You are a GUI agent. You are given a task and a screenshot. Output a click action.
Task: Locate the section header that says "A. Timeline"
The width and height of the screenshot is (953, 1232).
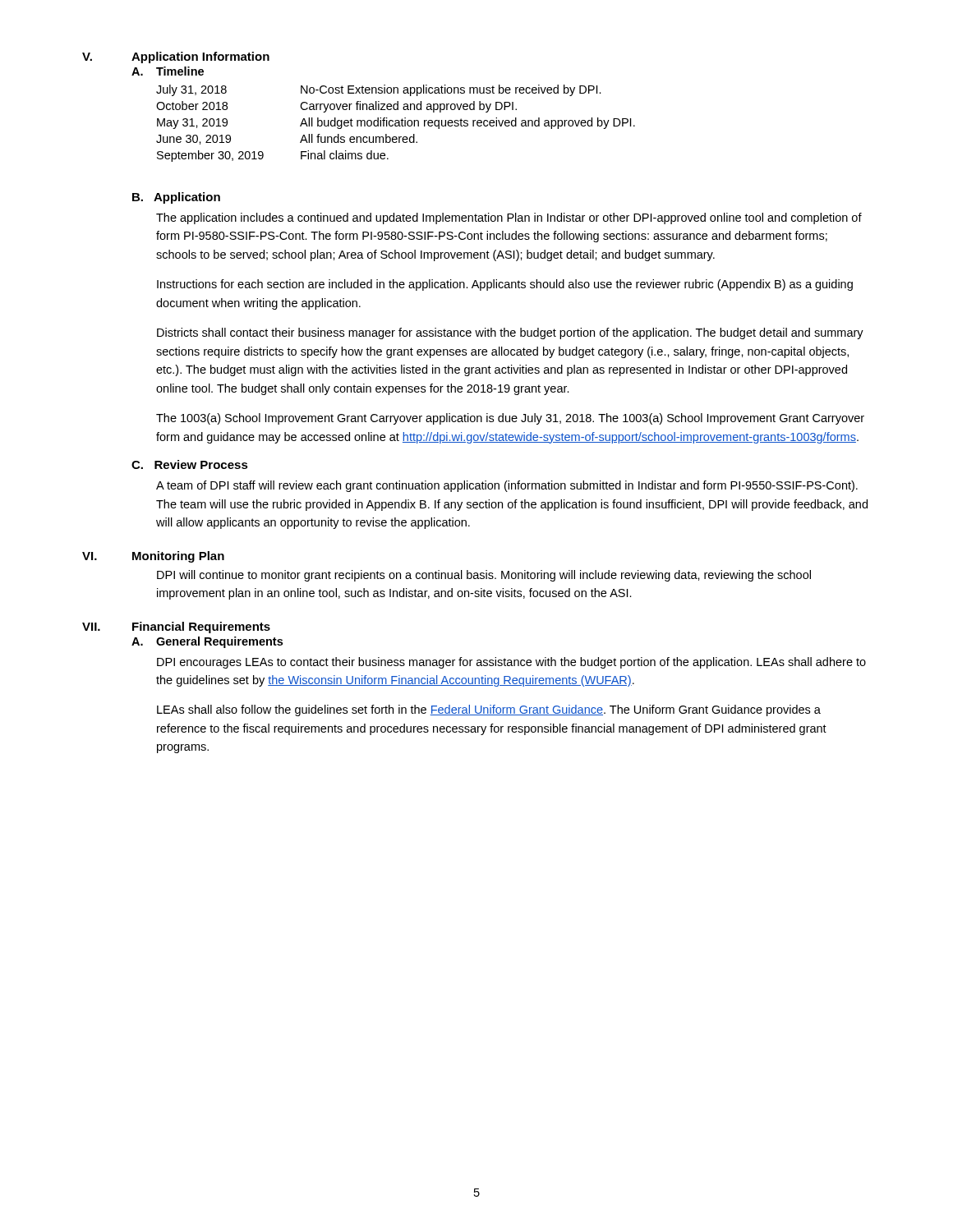coord(168,71)
